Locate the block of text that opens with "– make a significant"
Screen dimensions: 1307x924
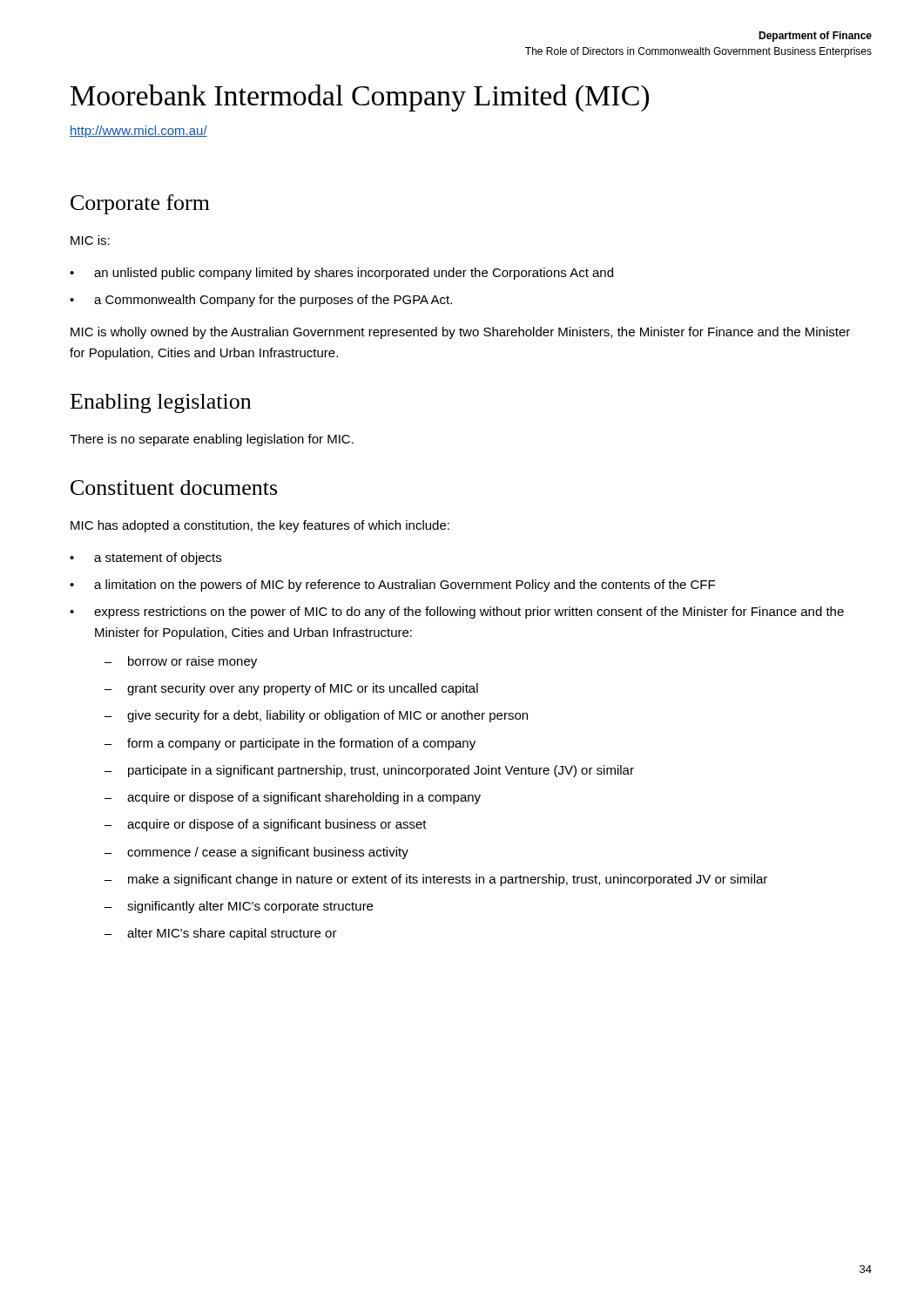tap(436, 879)
